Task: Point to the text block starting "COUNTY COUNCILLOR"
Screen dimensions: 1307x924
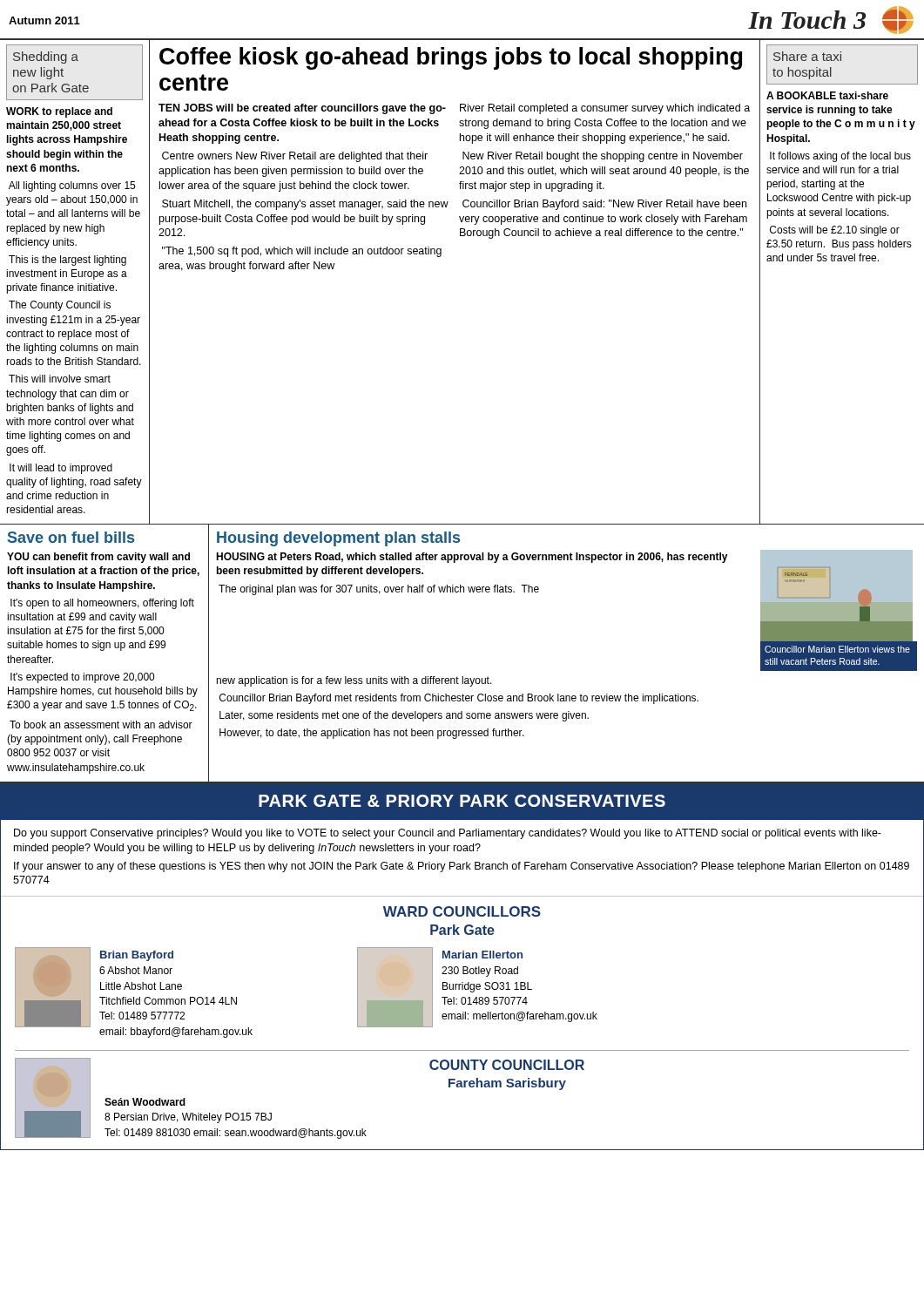Action: (x=507, y=1065)
